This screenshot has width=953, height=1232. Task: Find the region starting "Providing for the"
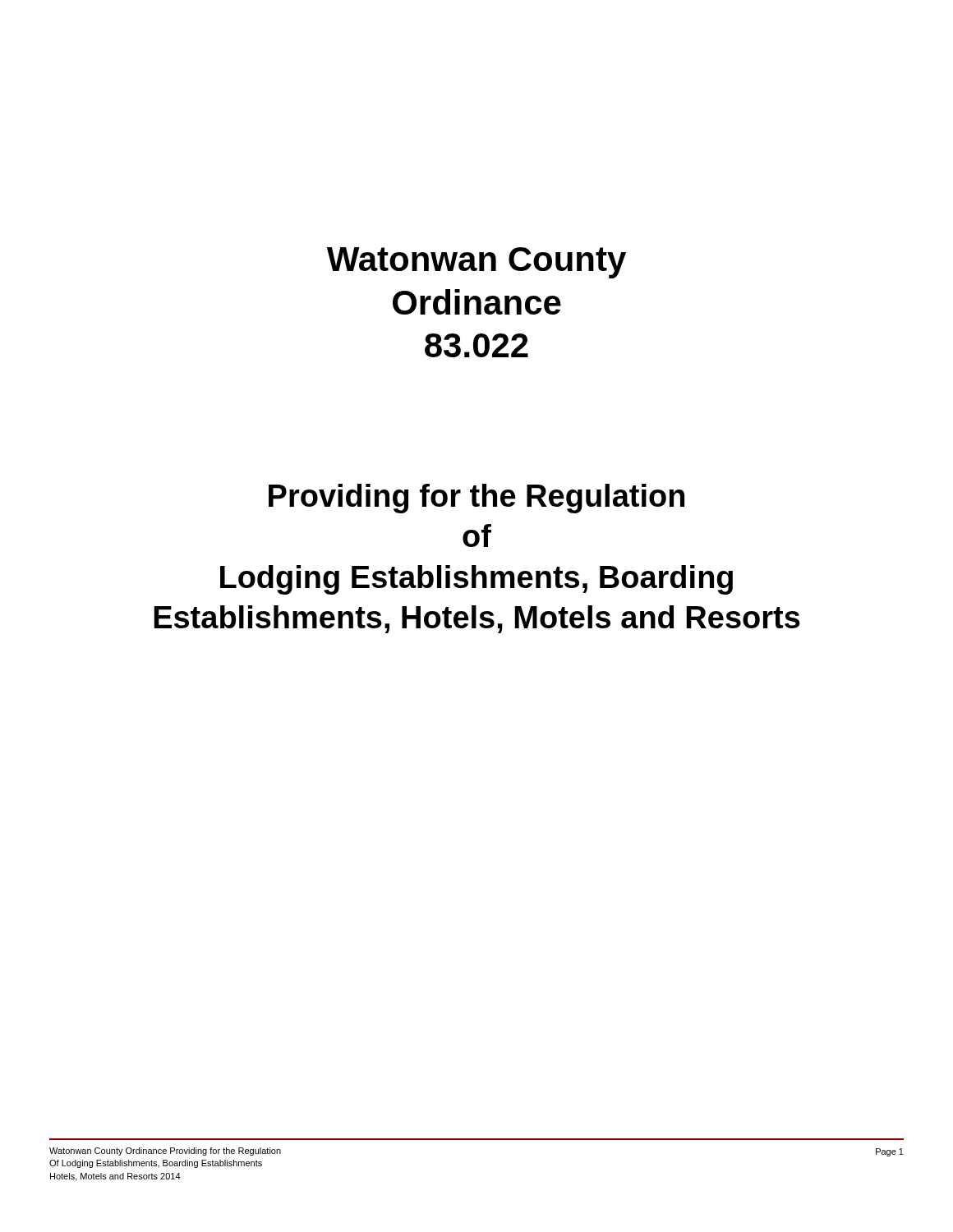[476, 558]
